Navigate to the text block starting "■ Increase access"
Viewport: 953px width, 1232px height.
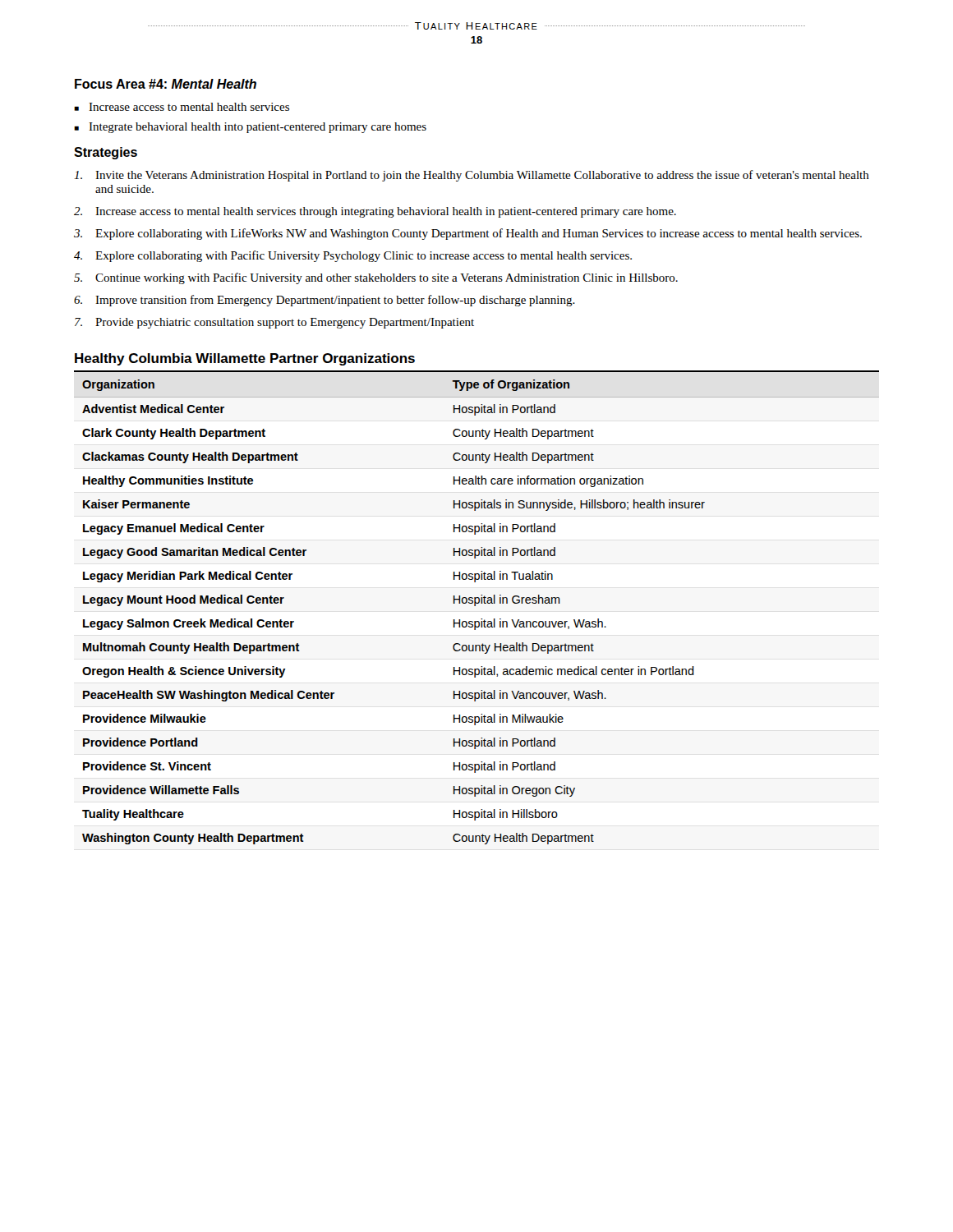(x=182, y=107)
